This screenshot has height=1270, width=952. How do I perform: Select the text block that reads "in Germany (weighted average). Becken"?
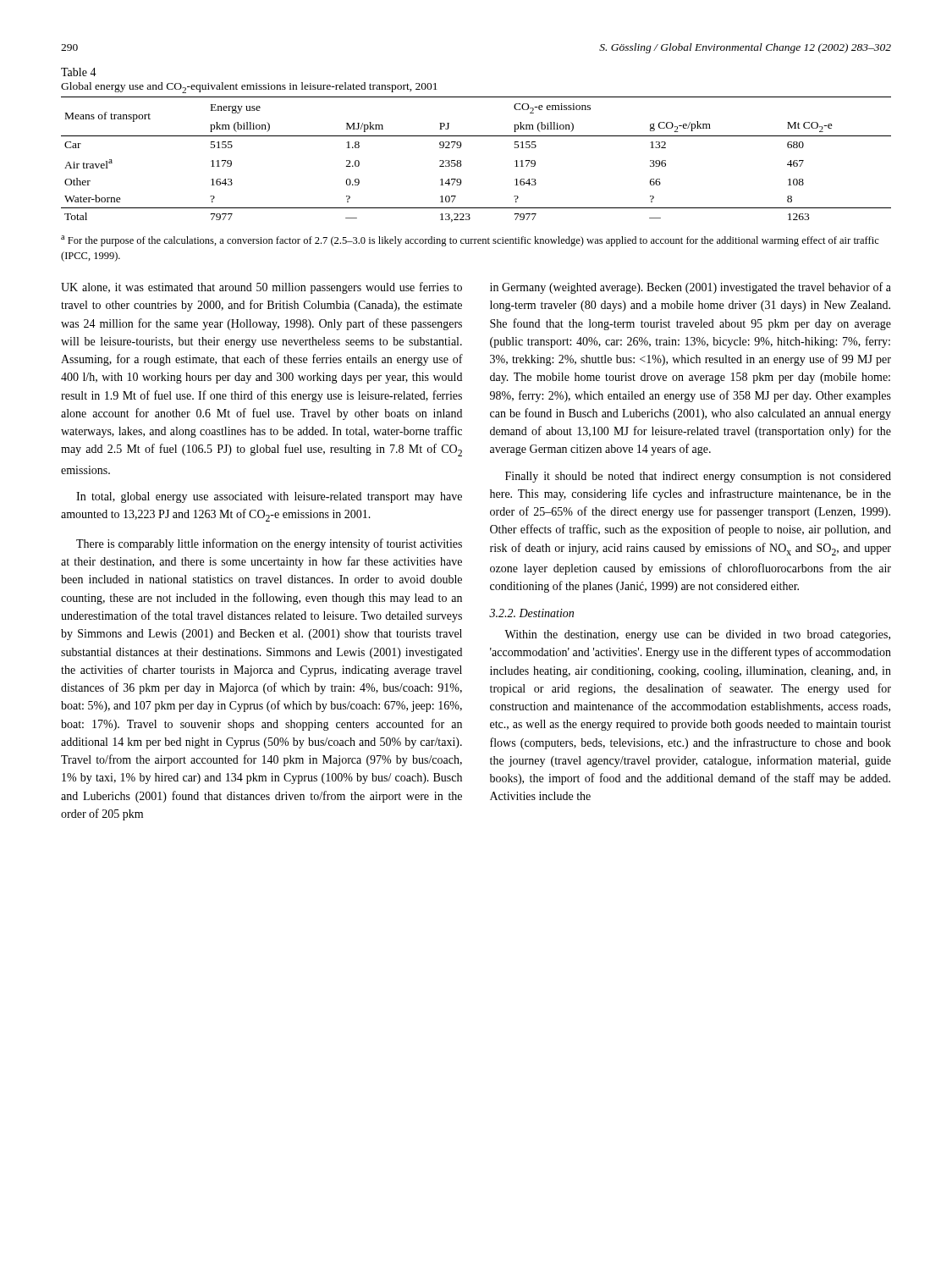point(690,437)
